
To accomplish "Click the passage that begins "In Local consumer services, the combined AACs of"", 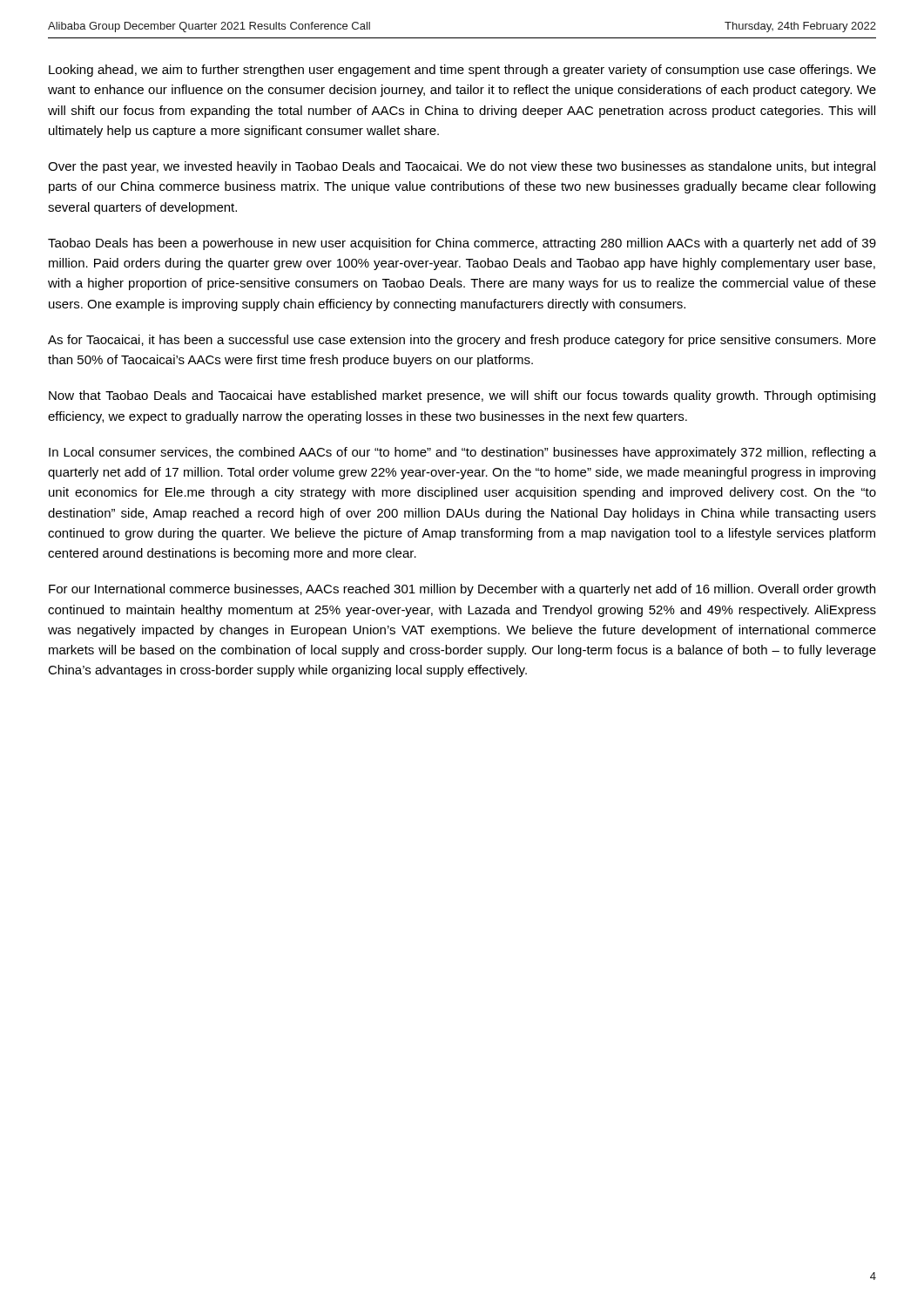I will [x=462, y=502].
